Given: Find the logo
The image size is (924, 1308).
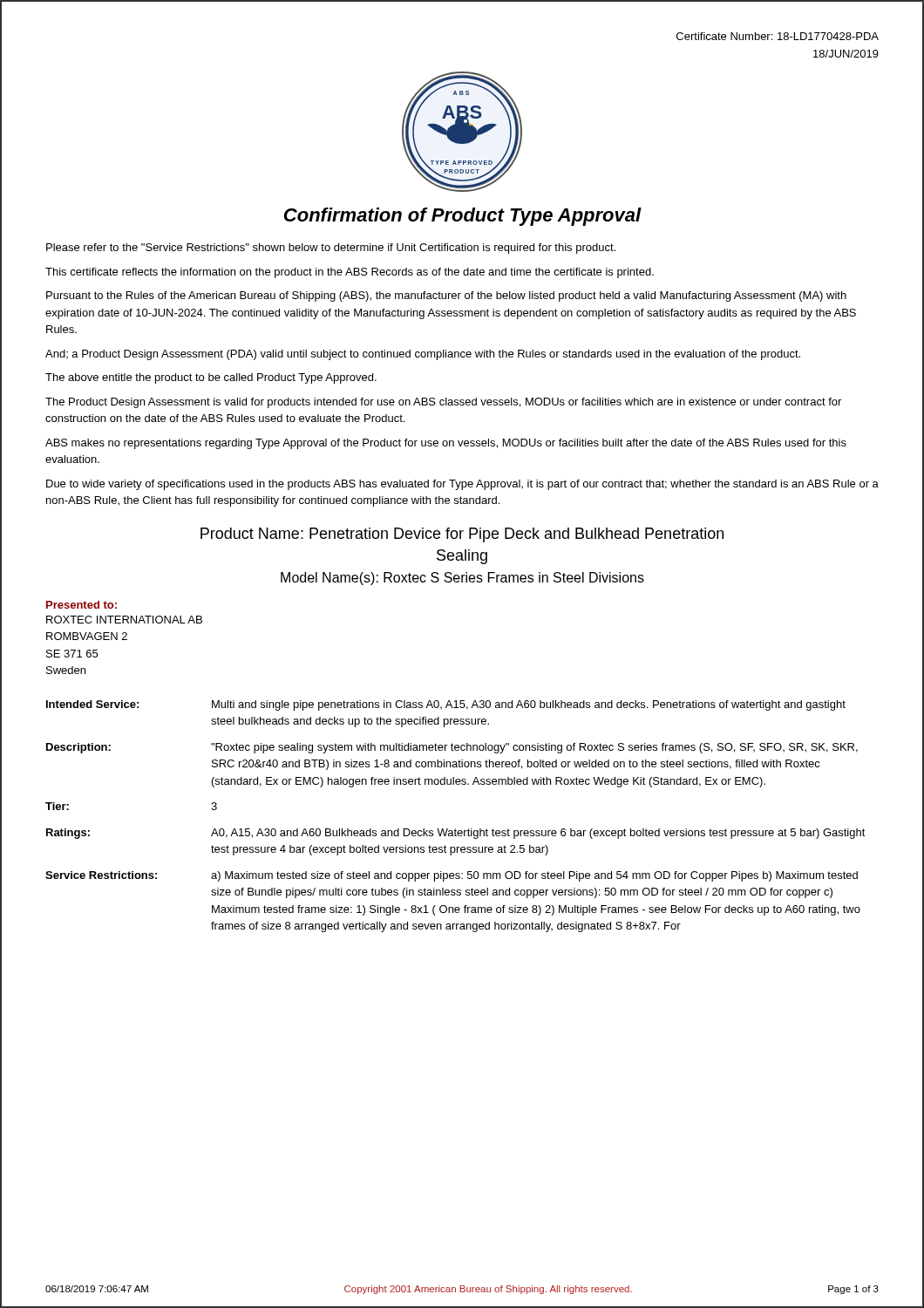Looking at the screenshot, I should point(462,133).
